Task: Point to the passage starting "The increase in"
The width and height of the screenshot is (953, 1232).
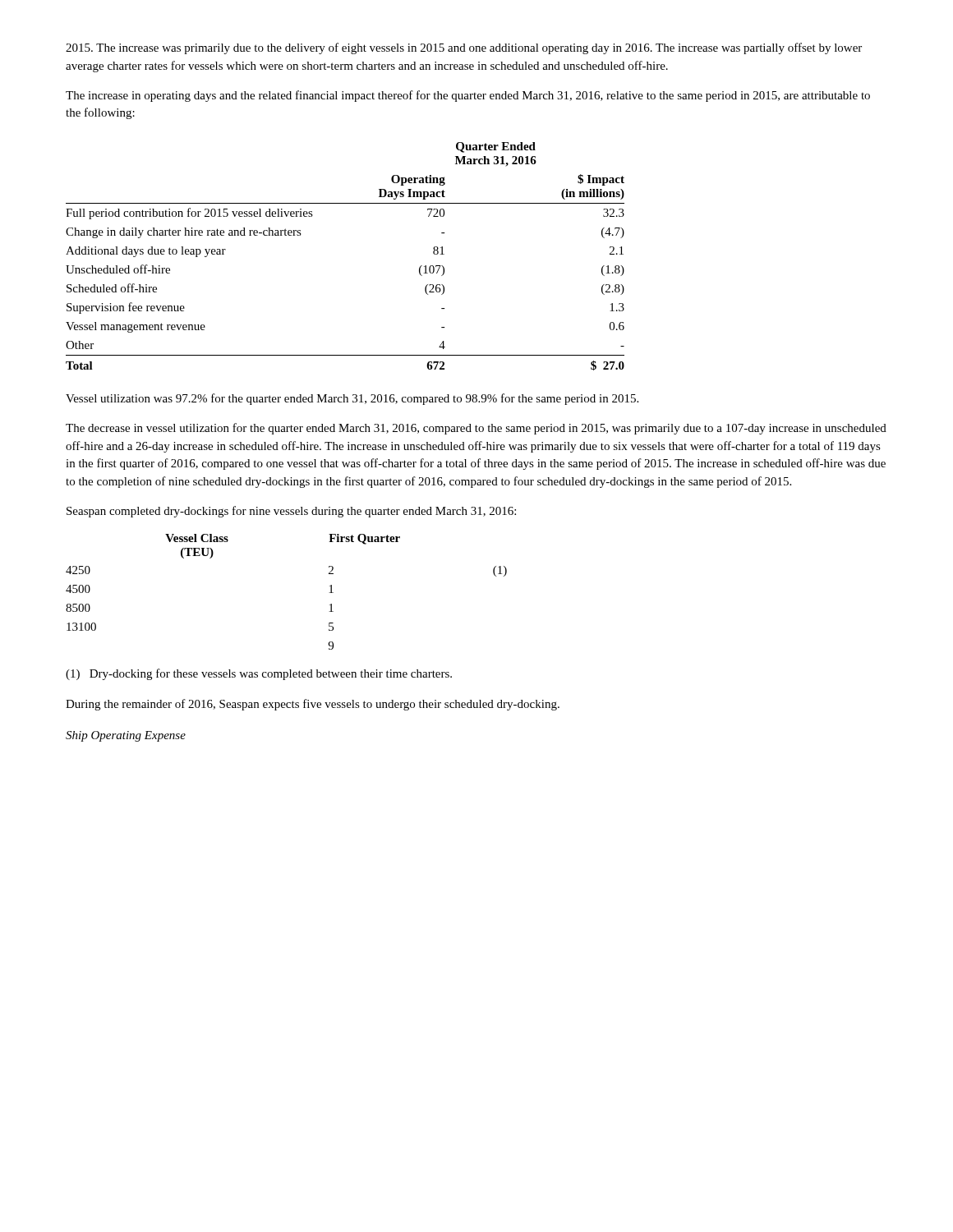Action: 468,104
